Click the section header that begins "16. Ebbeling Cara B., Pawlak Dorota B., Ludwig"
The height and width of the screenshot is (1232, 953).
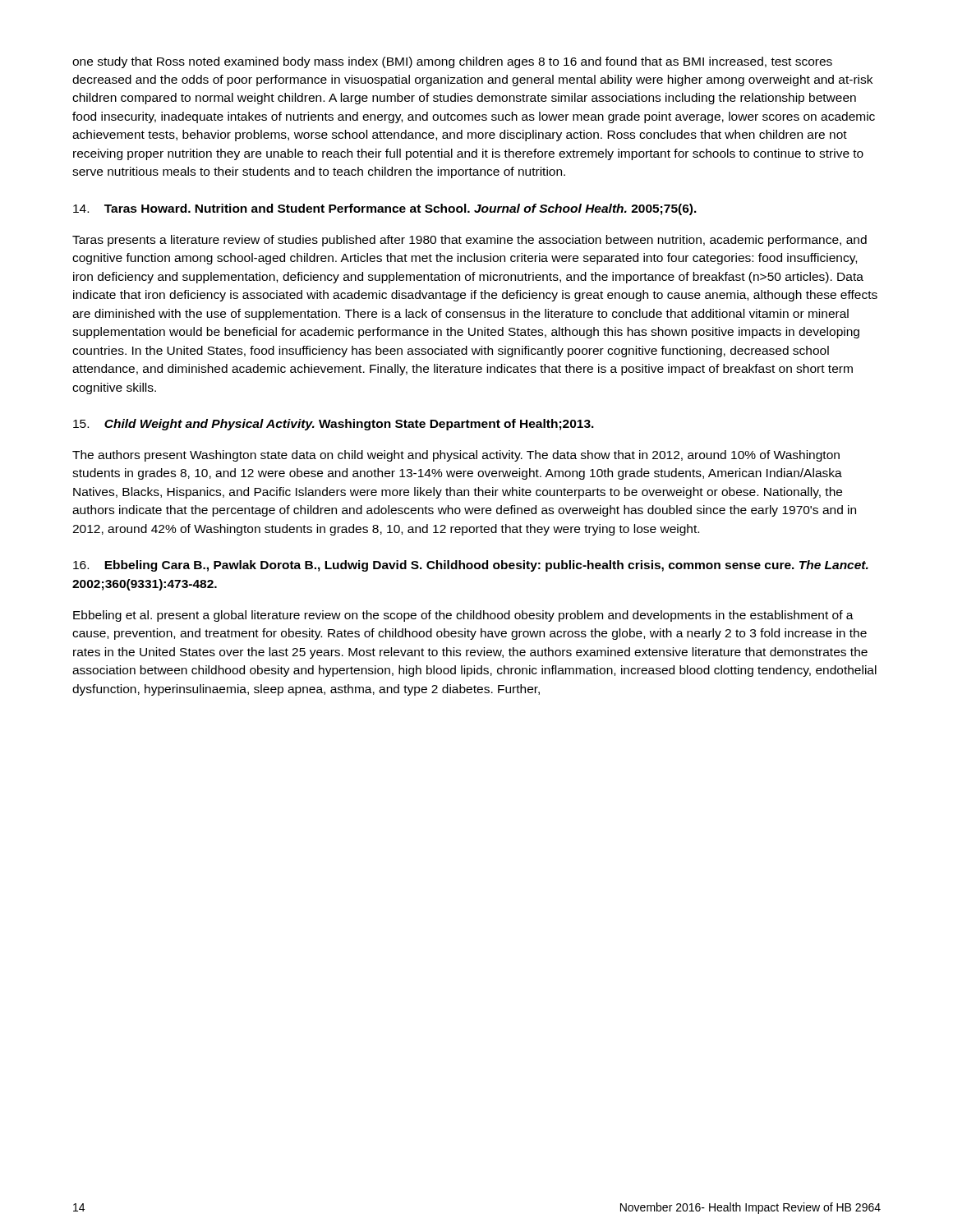pos(476,575)
